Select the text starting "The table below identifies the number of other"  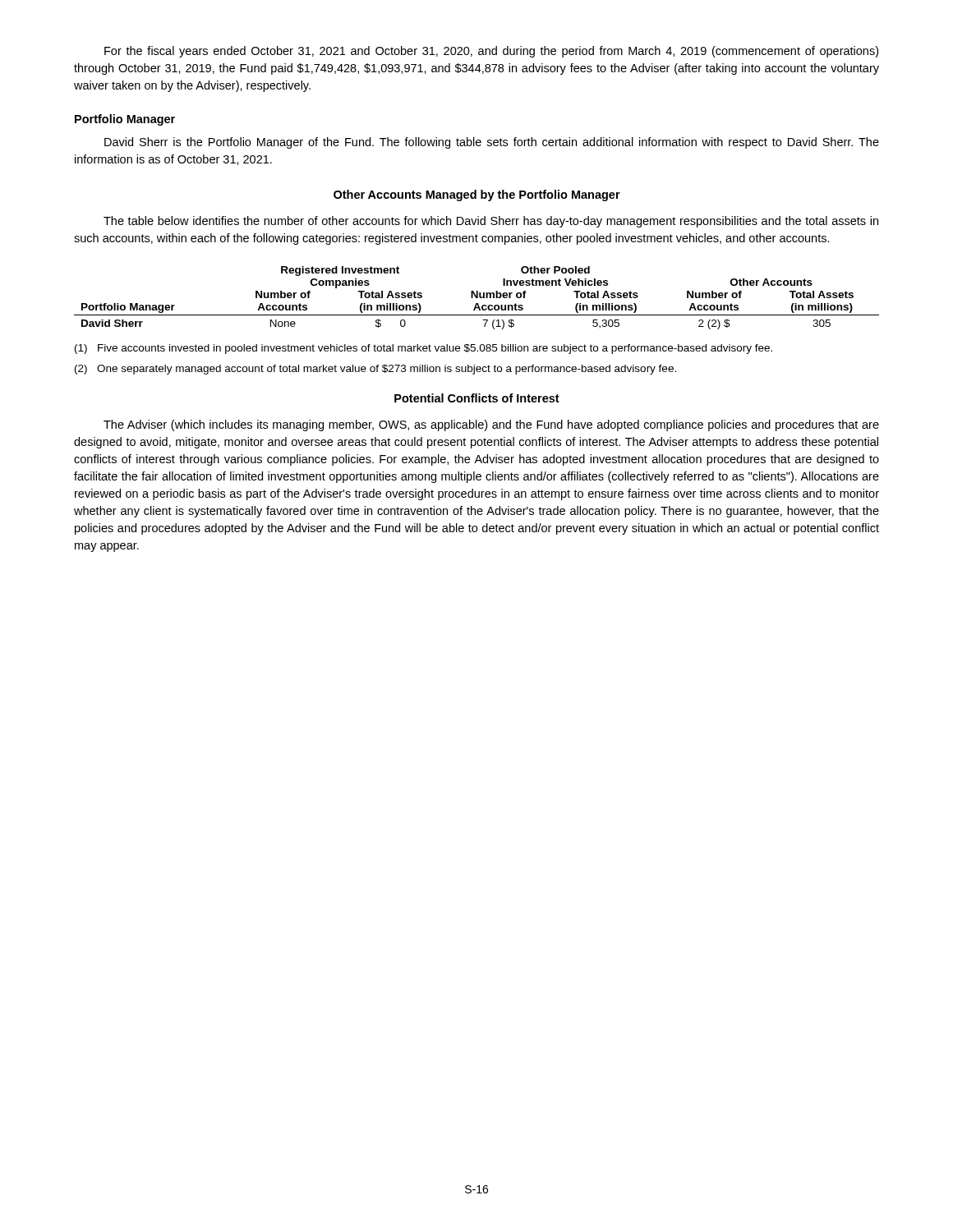pyautogui.click(x=476, y=230)
